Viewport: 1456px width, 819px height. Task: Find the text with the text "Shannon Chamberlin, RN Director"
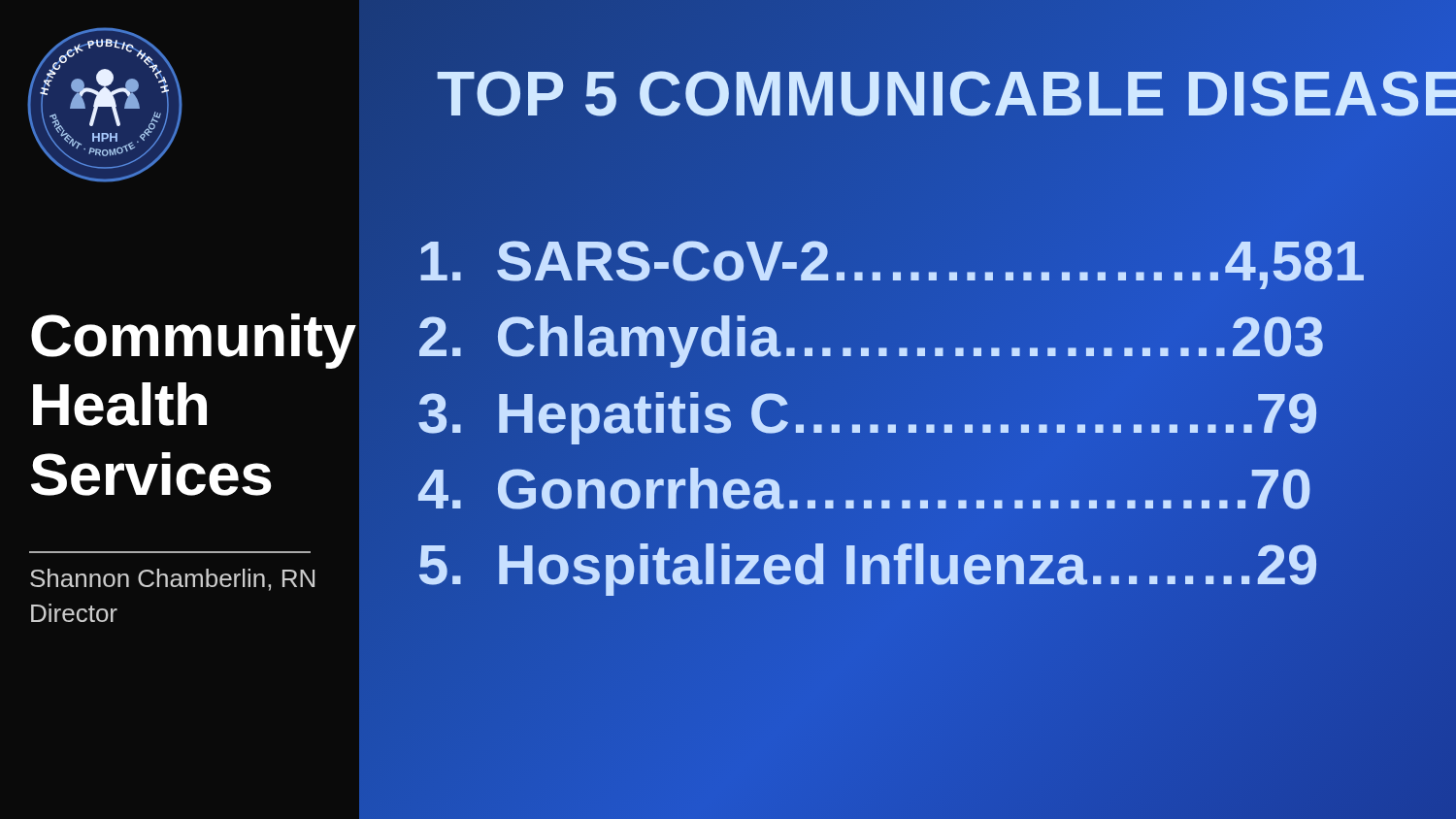(x=173, y=596)
